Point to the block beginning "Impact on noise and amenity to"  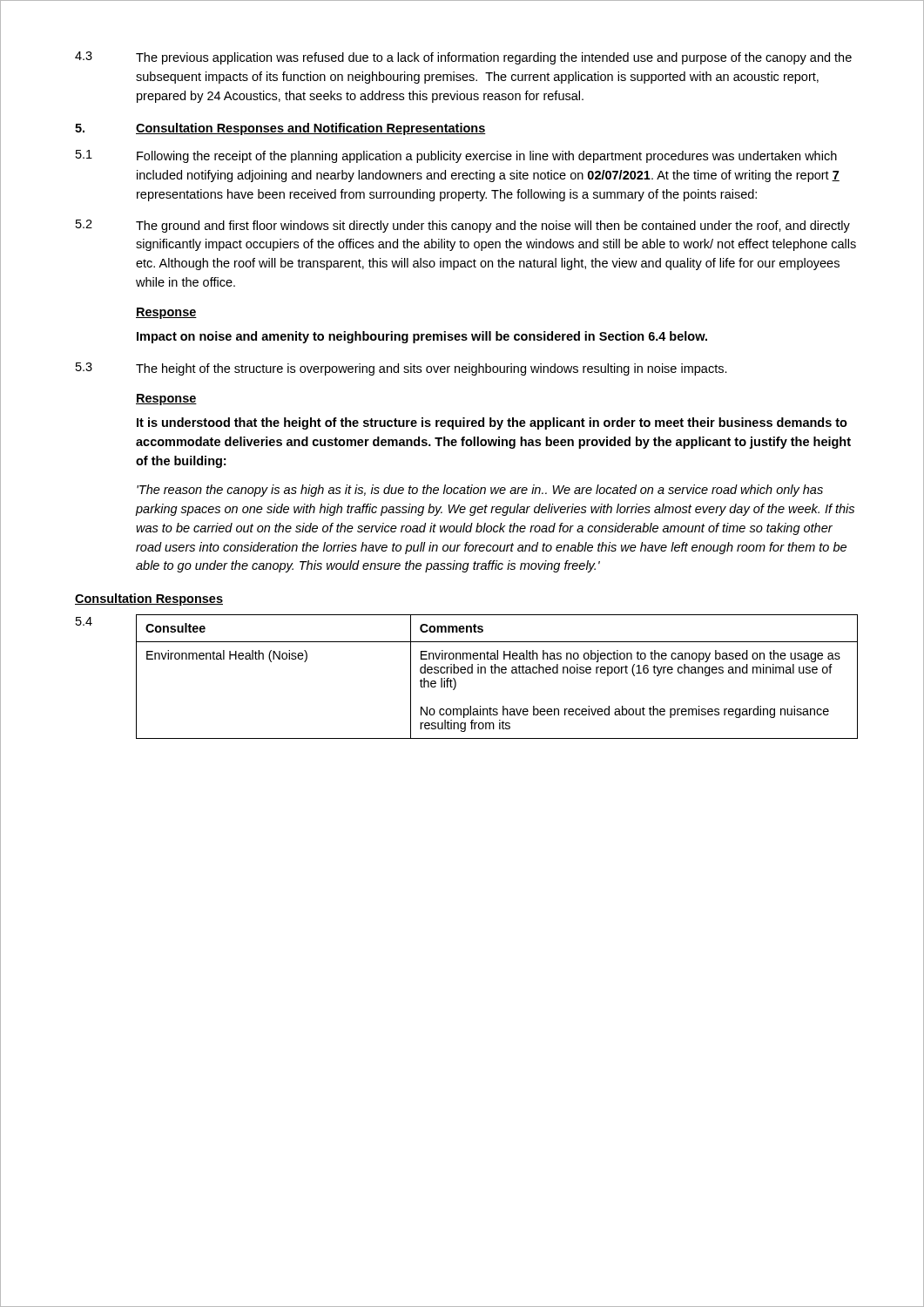(422, 336)
